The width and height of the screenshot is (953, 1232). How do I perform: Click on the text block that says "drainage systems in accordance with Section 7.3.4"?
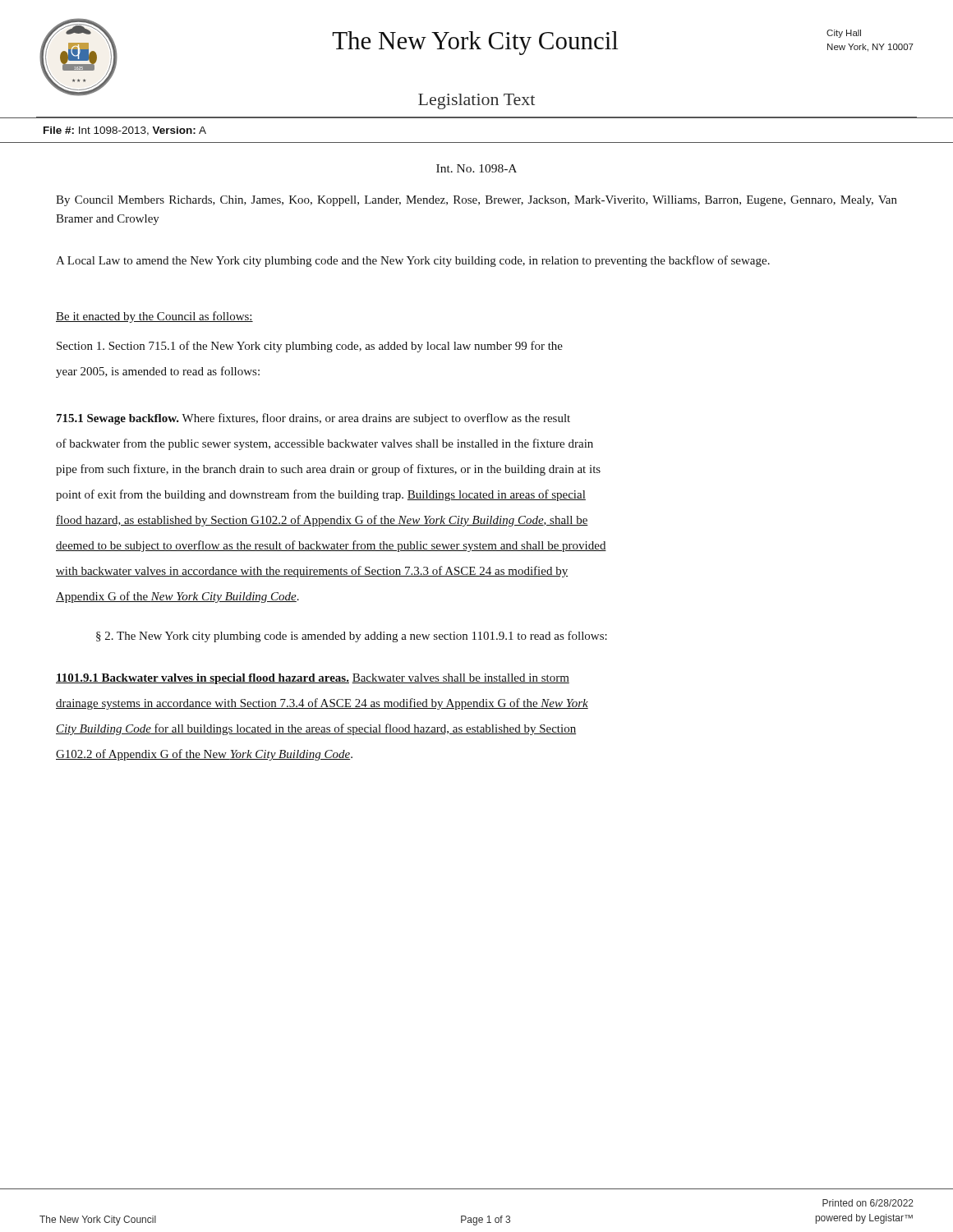(322, 703)
